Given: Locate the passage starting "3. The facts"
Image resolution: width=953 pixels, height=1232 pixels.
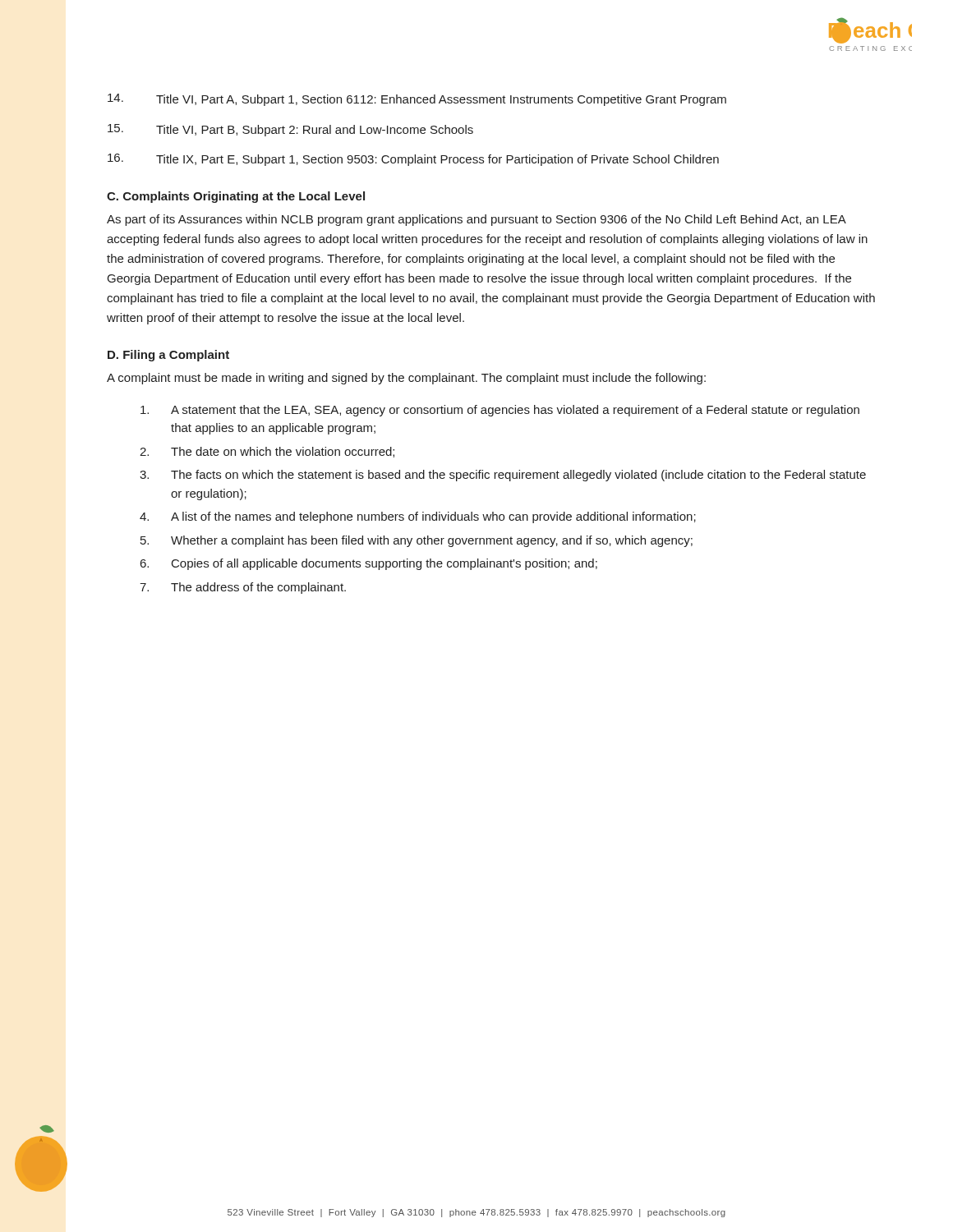Looking at the screenshot, I should pyautogui.click(x=509, y=484).
